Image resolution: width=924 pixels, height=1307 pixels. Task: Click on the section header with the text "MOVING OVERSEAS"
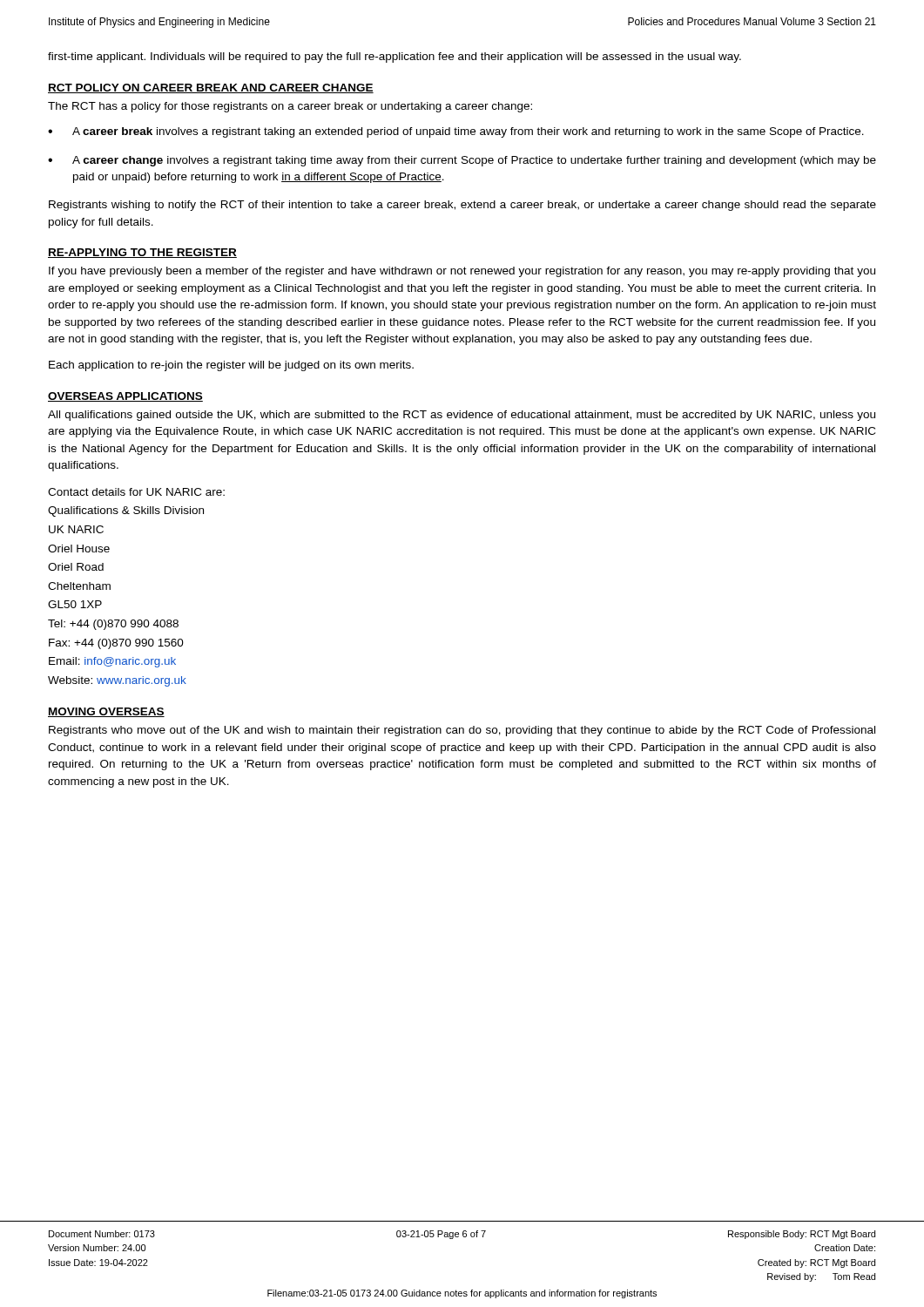point(106,712)
